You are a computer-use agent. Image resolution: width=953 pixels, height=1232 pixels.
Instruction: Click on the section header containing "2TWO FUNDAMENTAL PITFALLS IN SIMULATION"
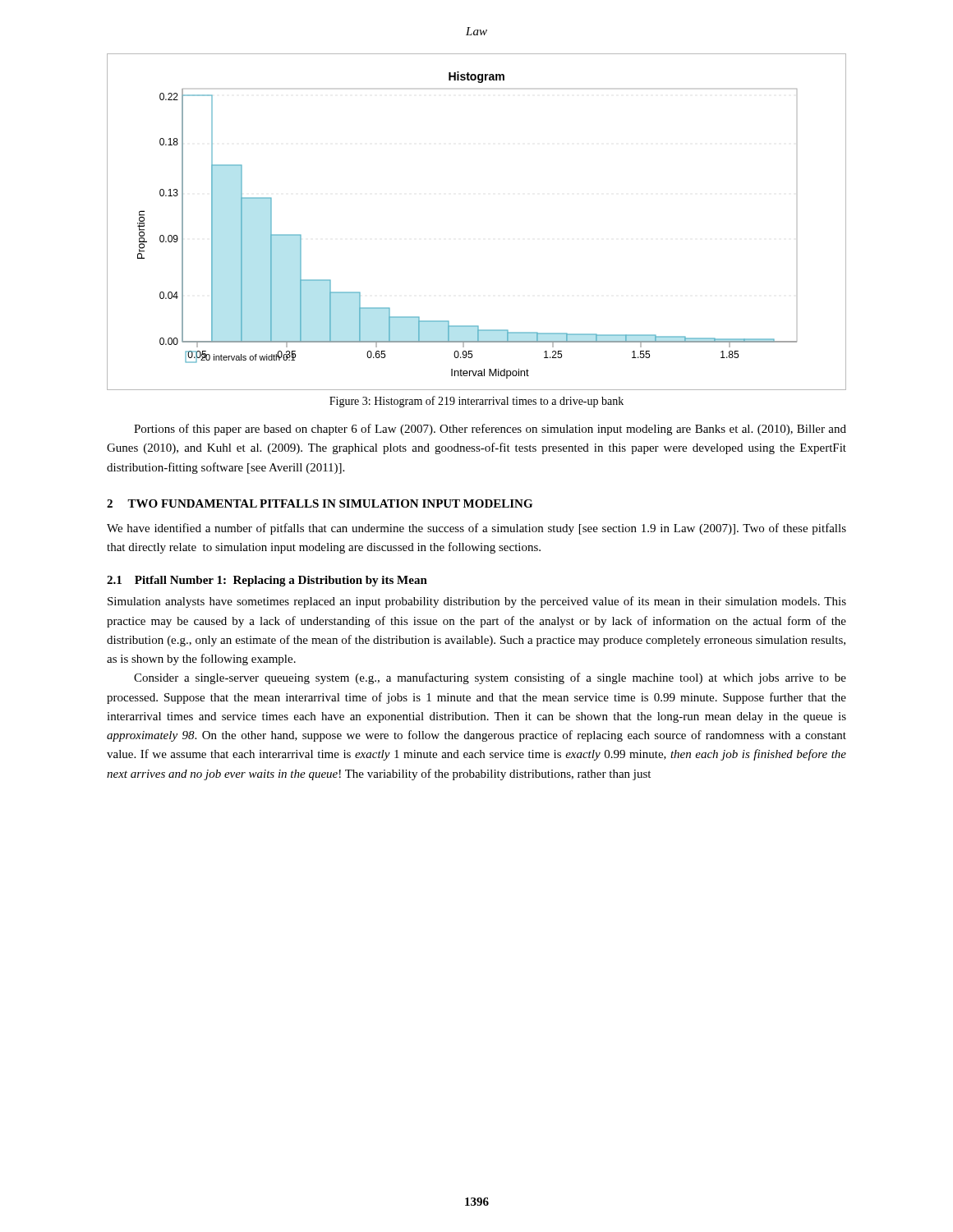(x=320, y=504)
